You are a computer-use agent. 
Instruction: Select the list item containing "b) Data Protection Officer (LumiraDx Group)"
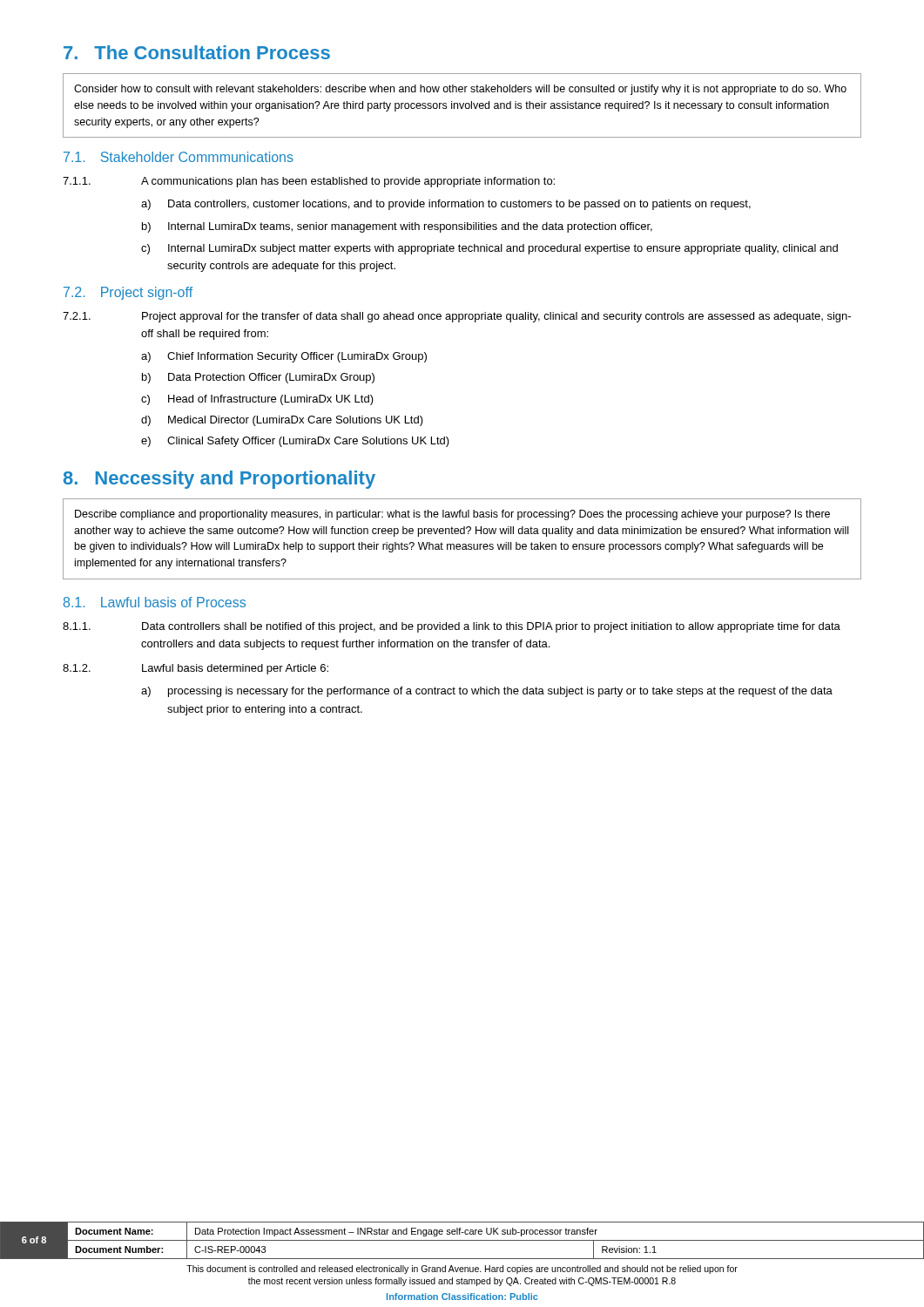click(258, 378)
